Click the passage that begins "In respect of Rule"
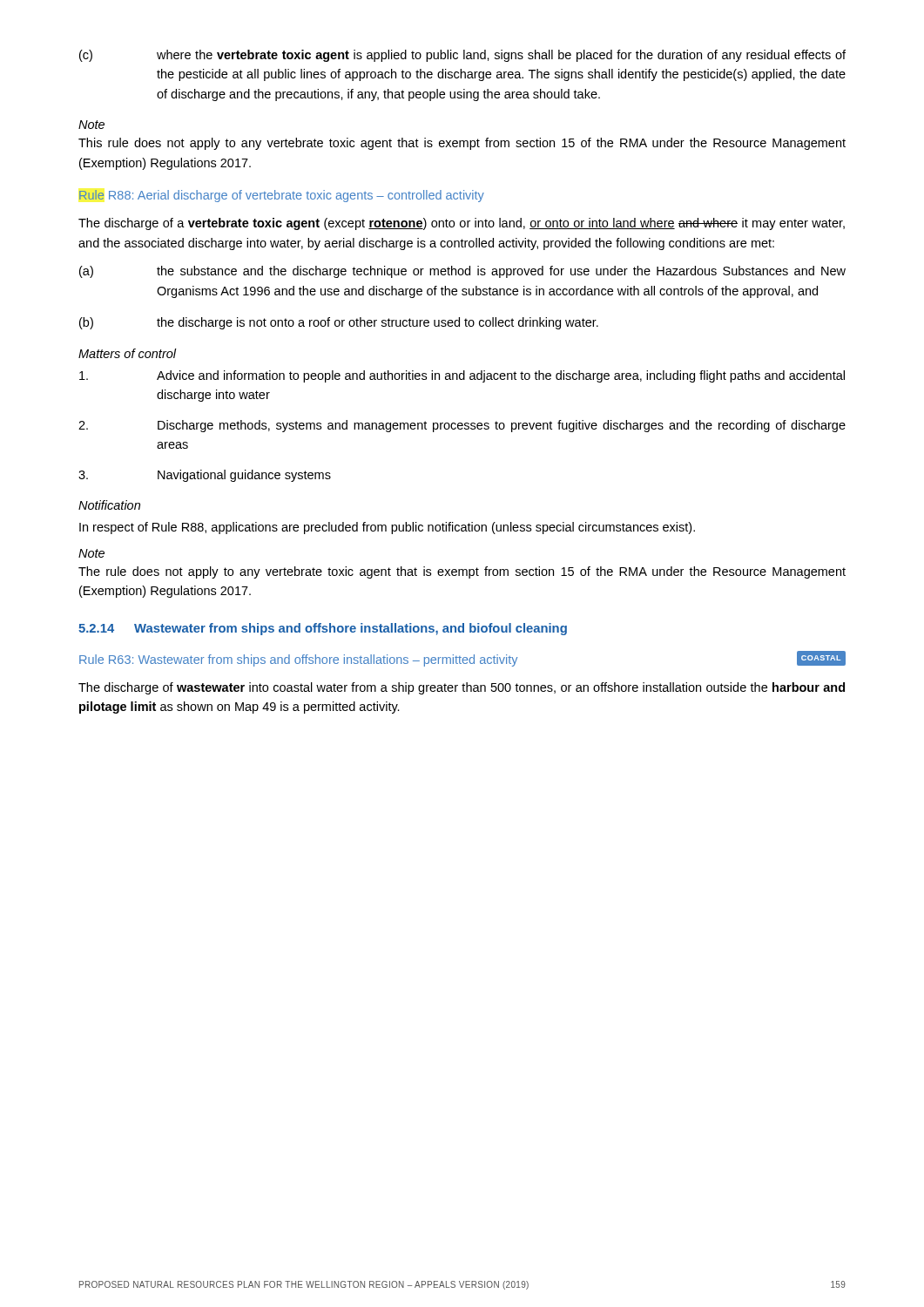This screenshot has width=924, height=1307. [x=387, y=527]
